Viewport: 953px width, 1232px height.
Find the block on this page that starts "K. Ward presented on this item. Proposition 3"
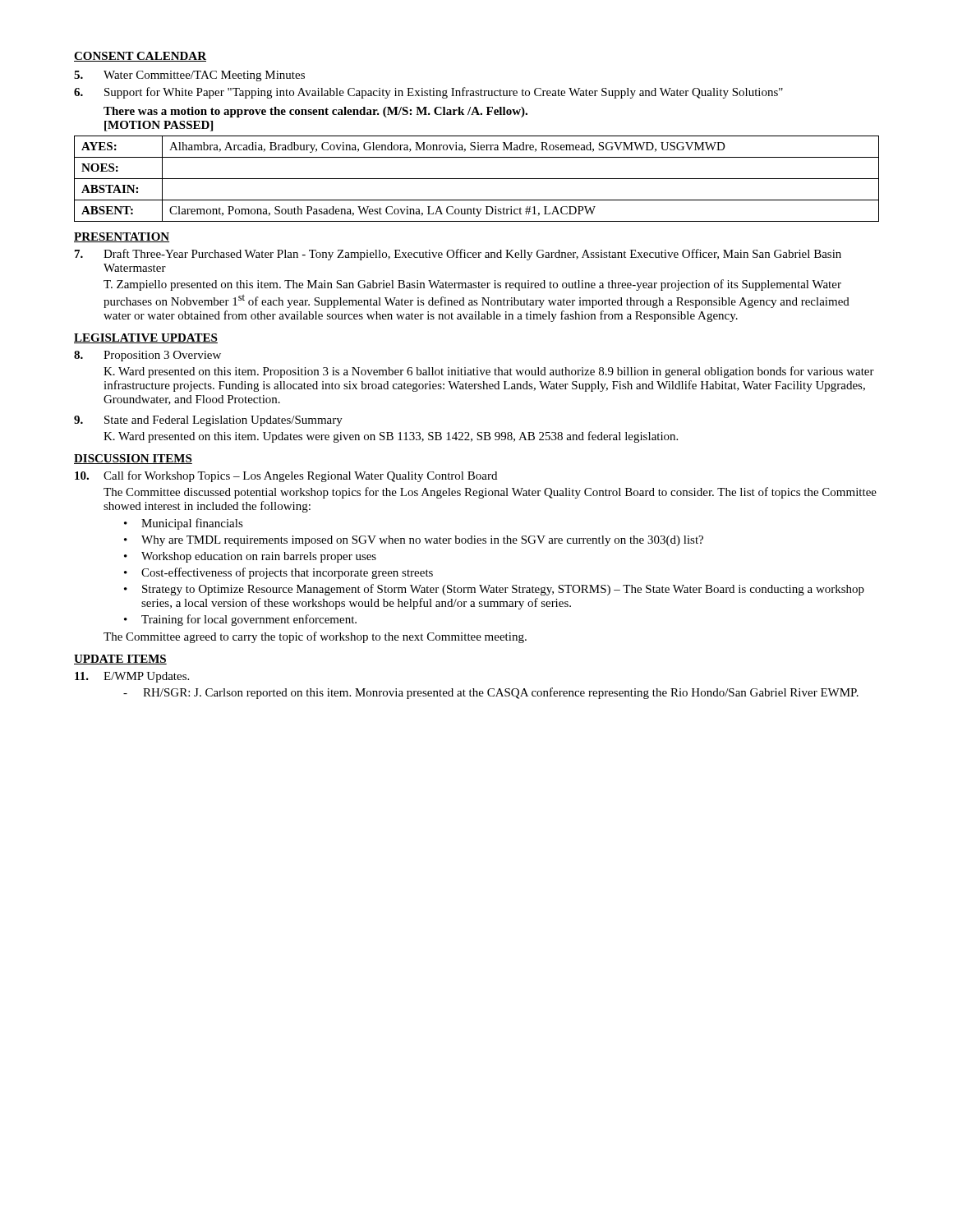pos(489,385)
